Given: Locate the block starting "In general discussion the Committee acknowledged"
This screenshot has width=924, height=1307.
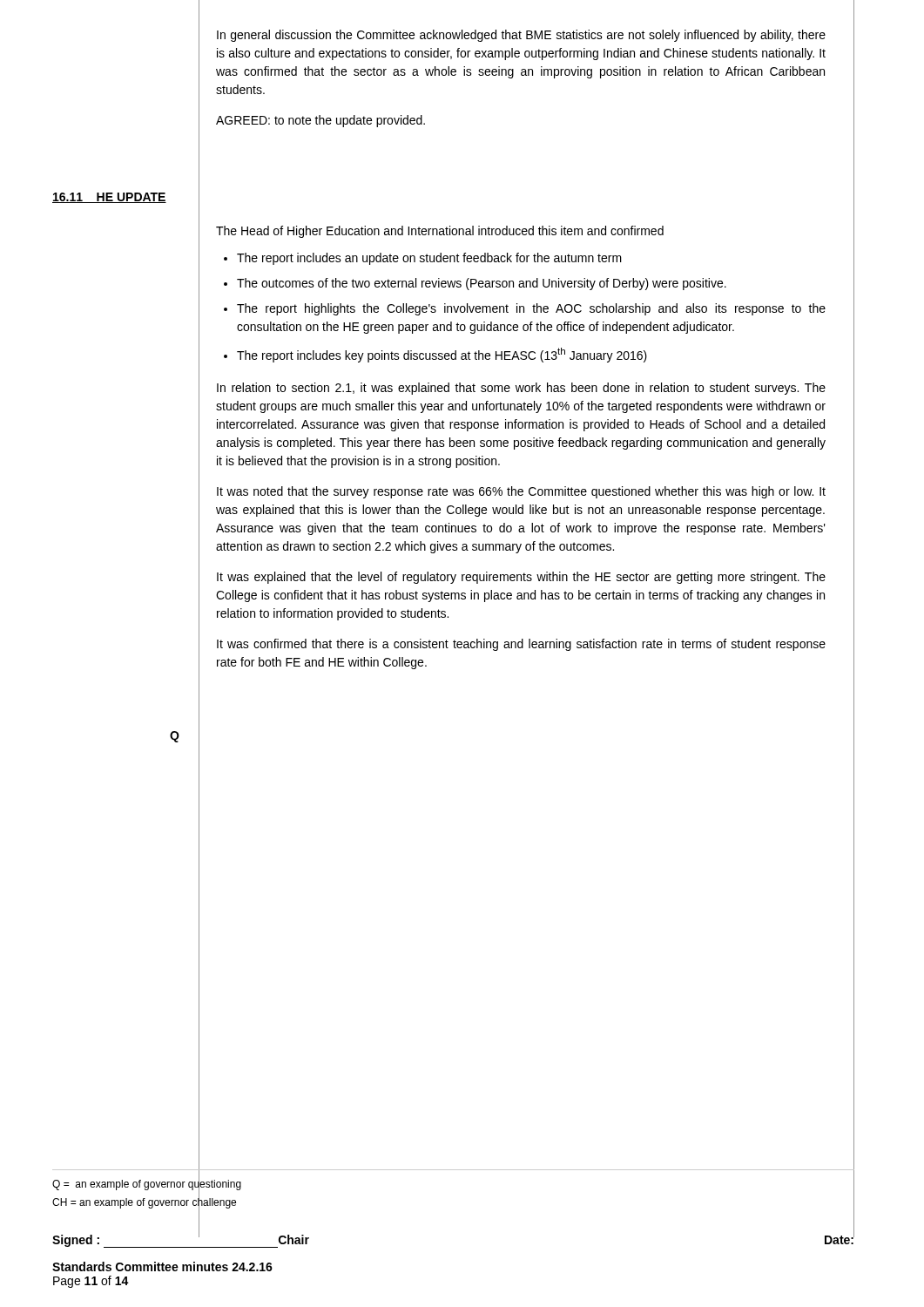Looking at the screenshot, I should (x=521, y=62).
